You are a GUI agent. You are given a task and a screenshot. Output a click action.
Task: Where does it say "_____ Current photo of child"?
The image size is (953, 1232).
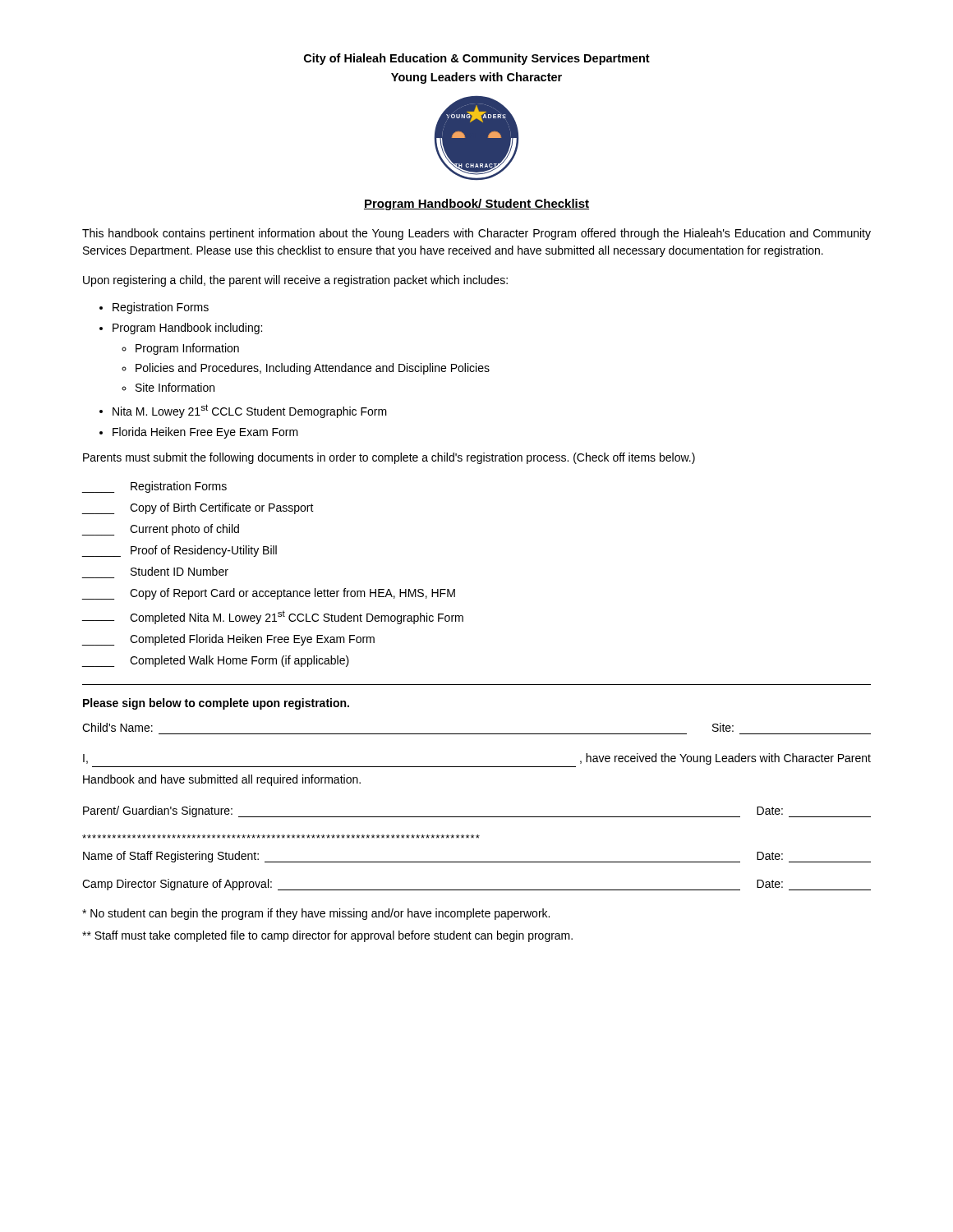(x=160, y=530)
